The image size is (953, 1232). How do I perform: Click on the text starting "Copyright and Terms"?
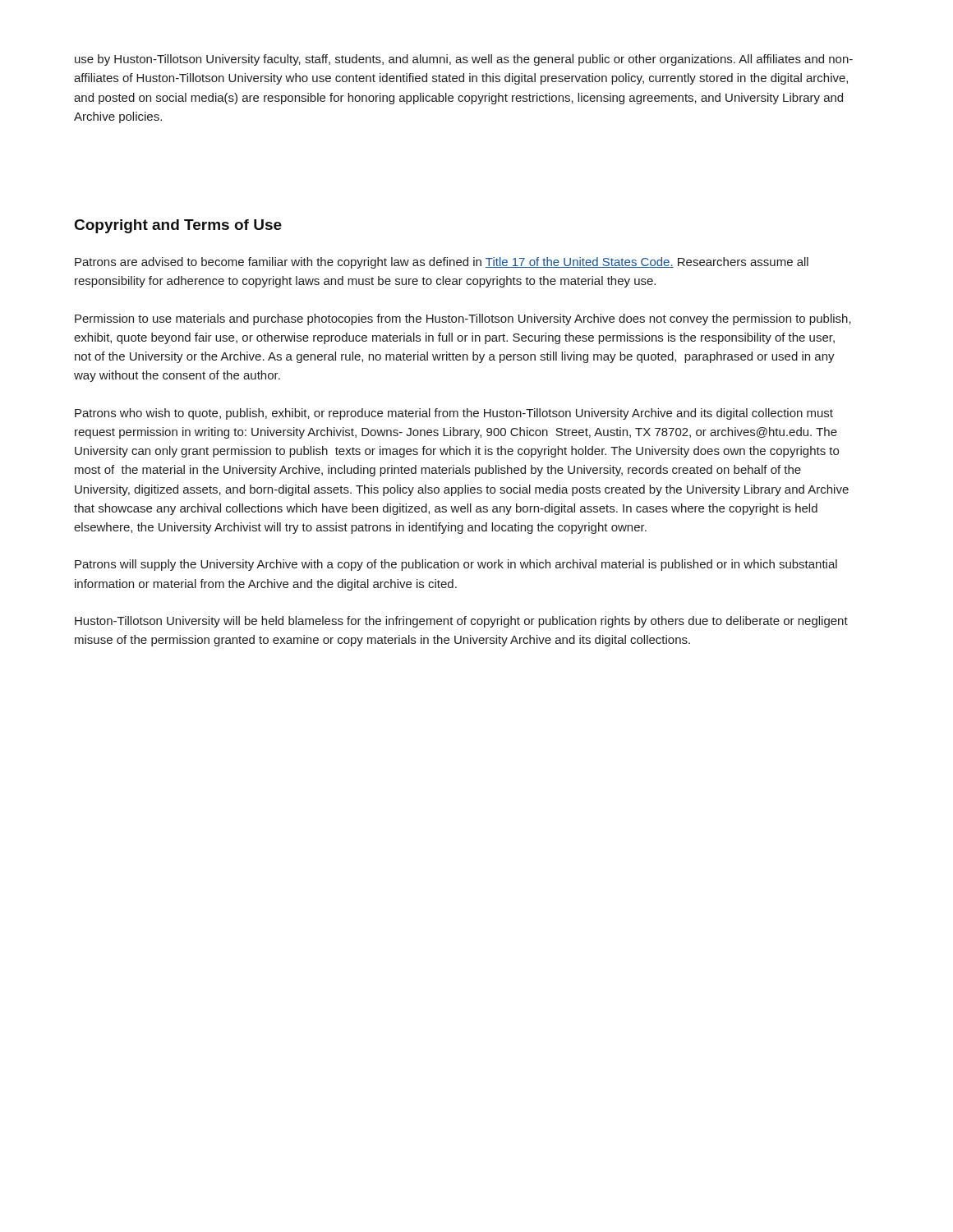[178, 225]
